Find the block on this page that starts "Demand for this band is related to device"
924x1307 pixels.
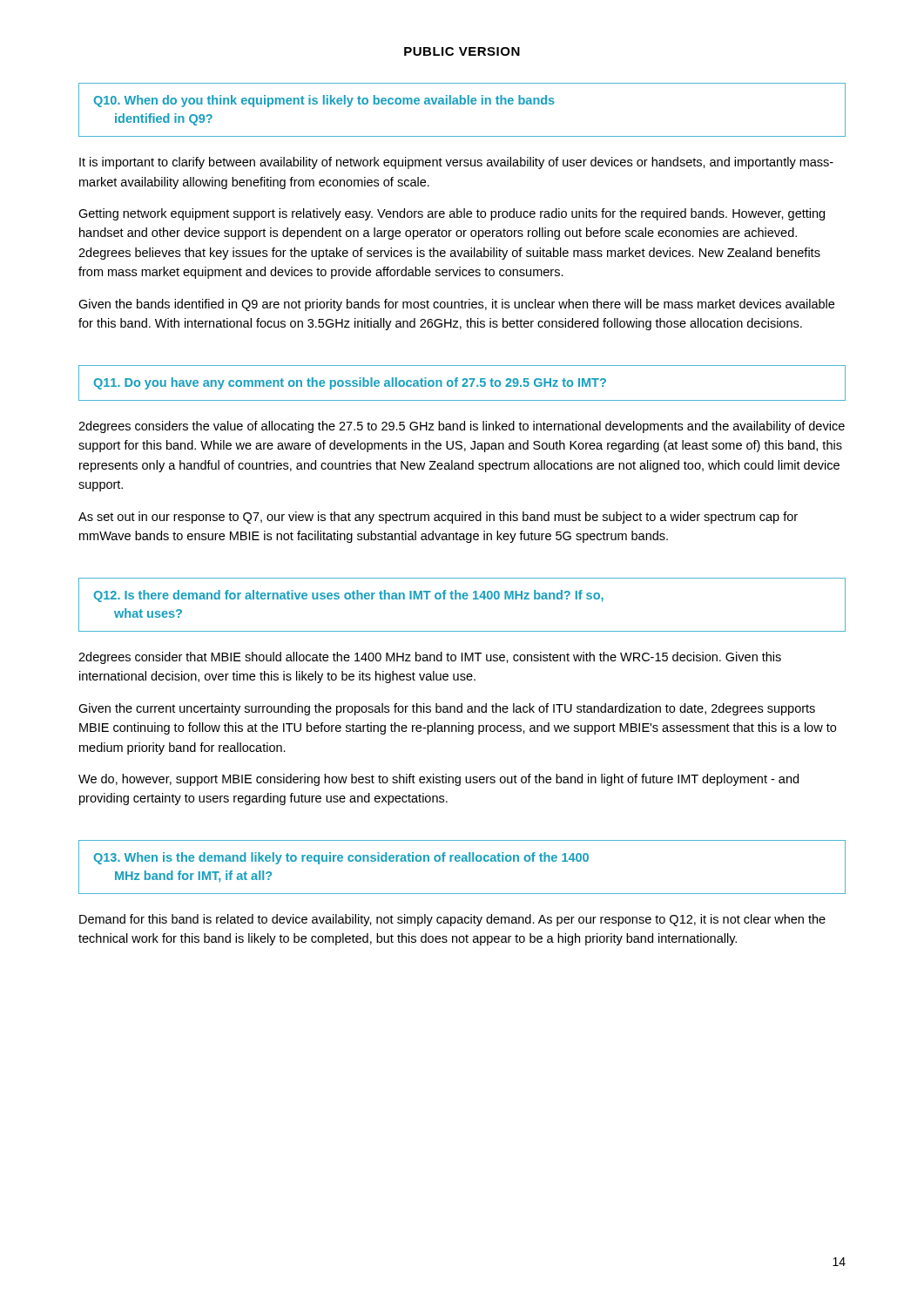click(452, 929)
